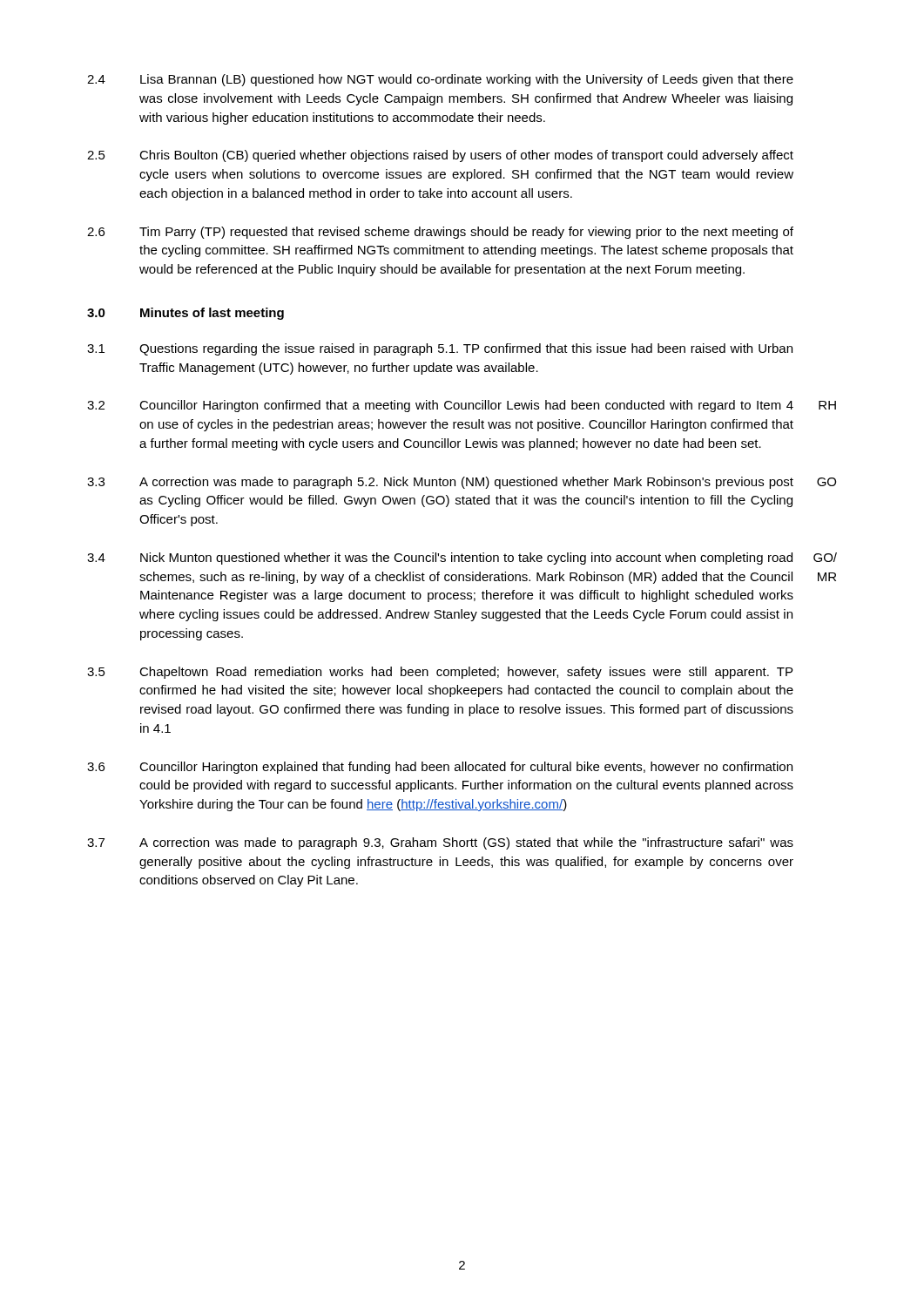Point to "3.0 Minutes of last meeting"

185,314
